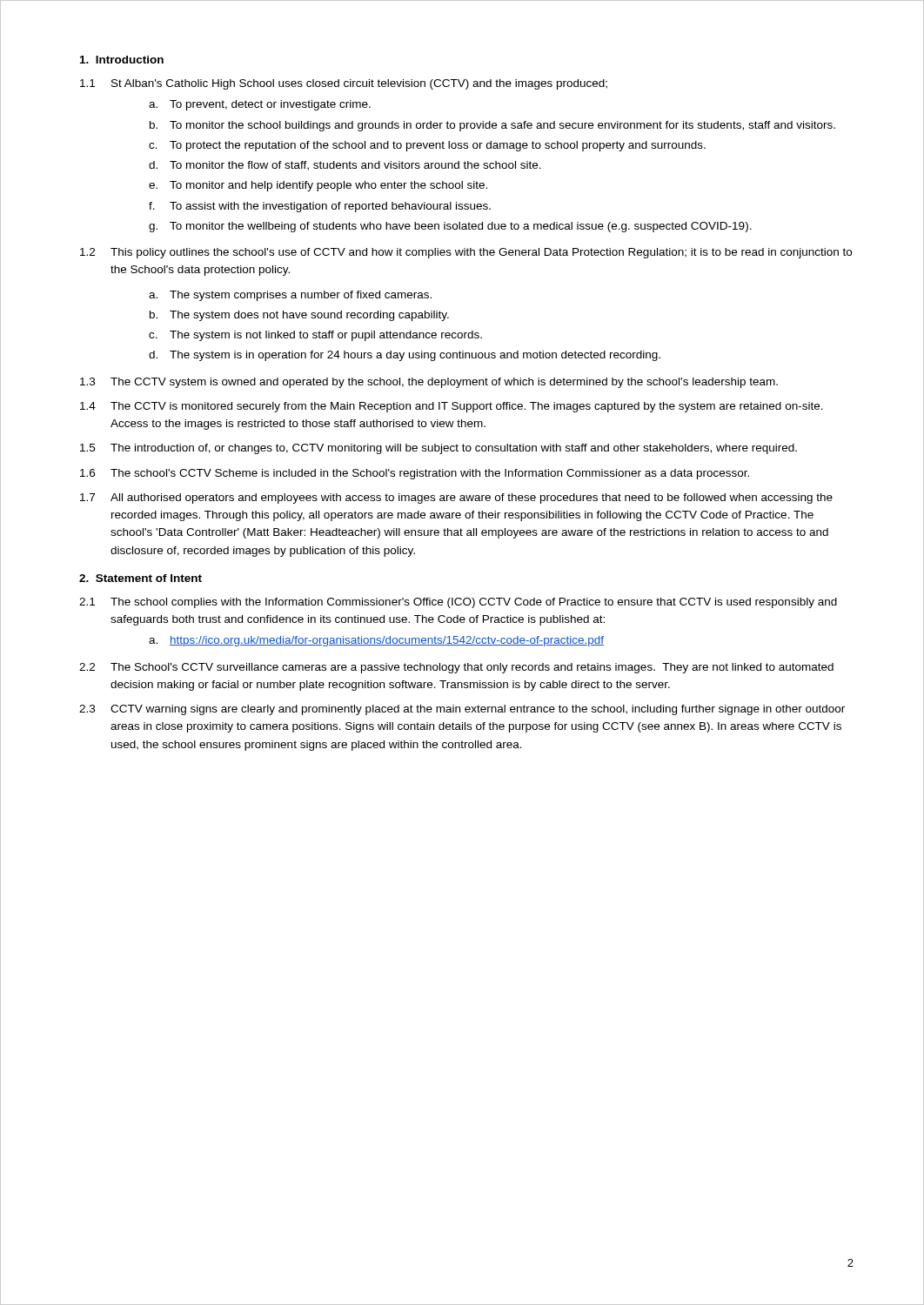Viewport: 924px width, 1305px height.
Task: Point to the block beginning "c. To protect the reputation of the school"
Action: coord(428,145)
